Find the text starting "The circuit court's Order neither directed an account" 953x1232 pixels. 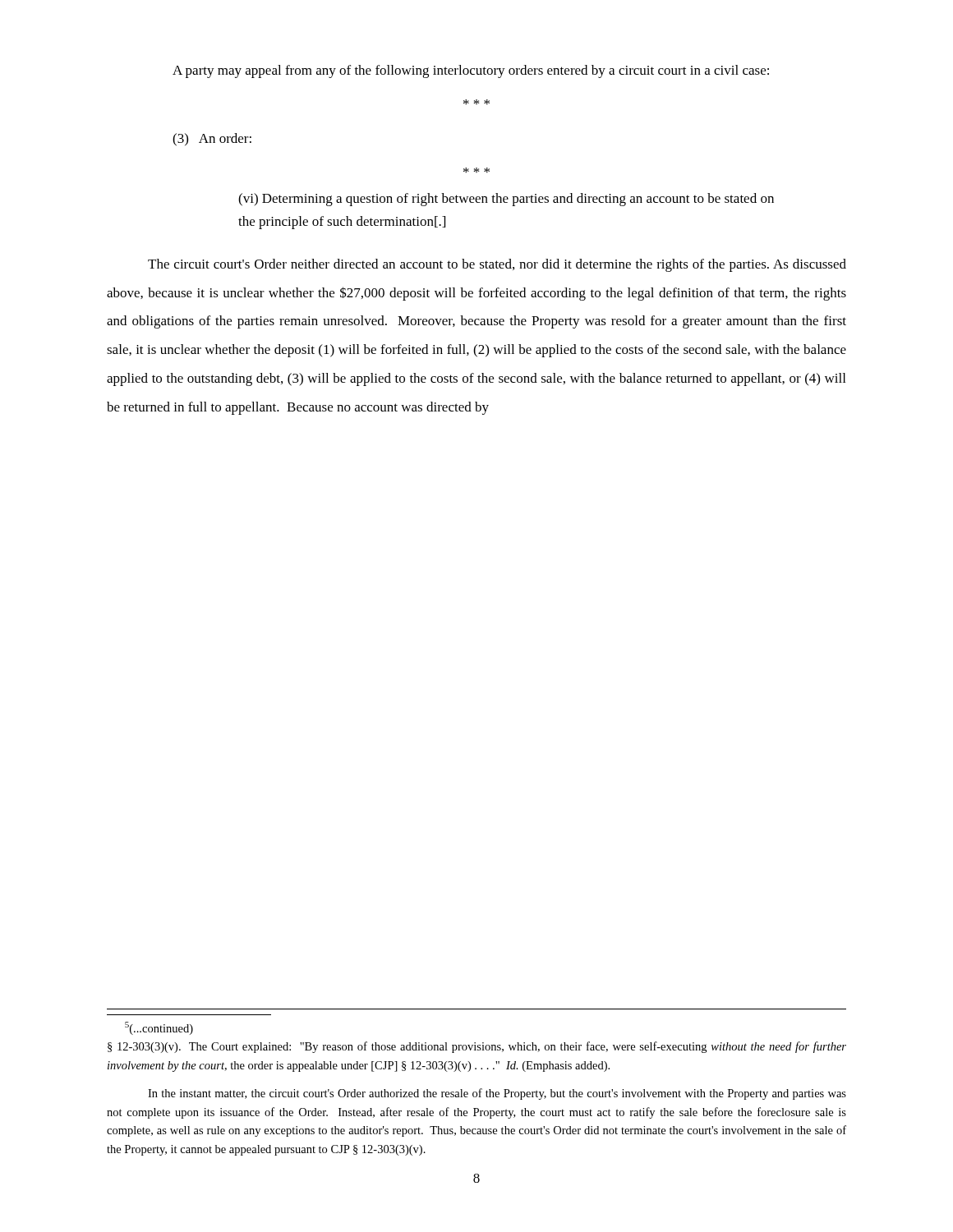476,335
